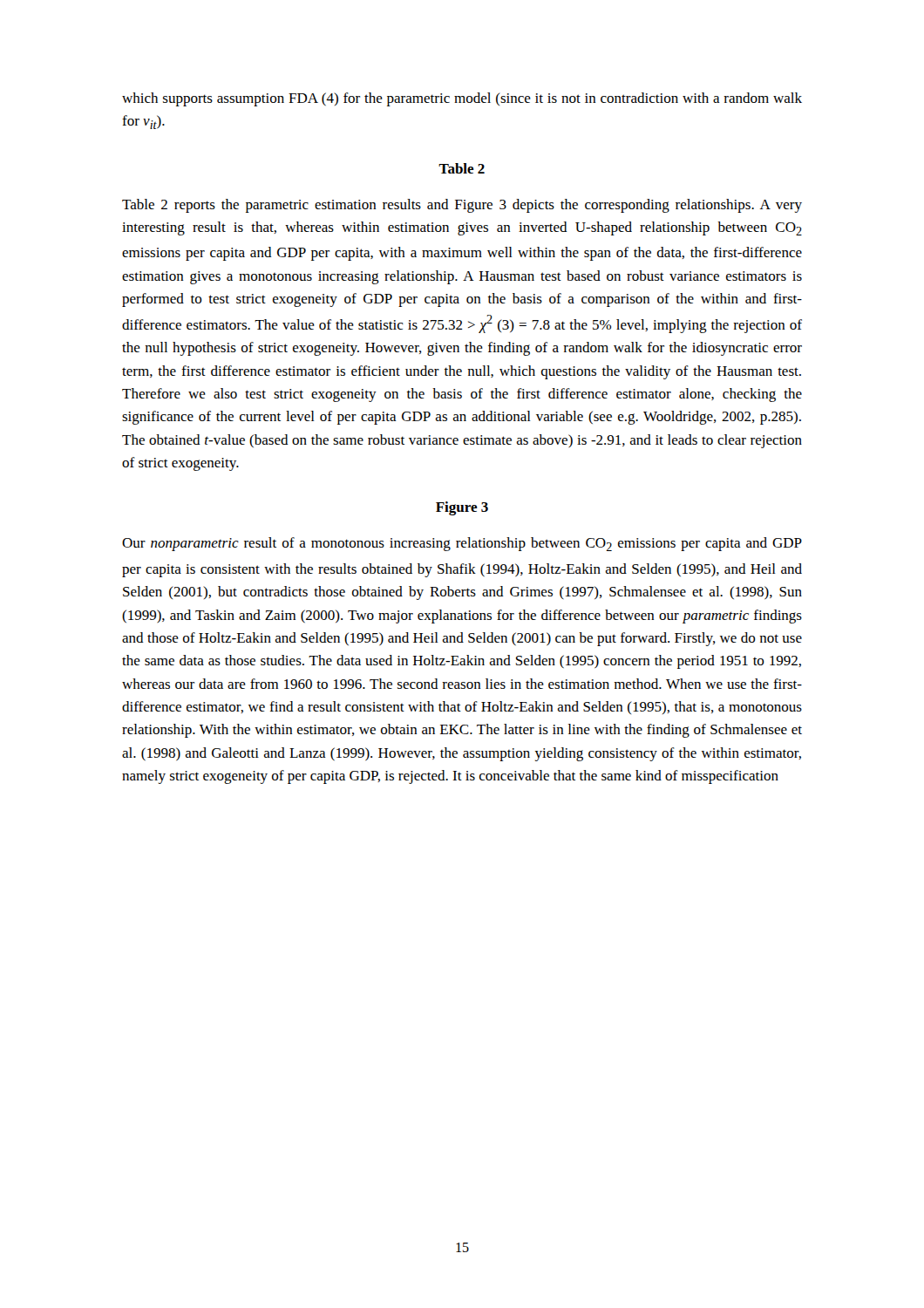Click on the text block starting "Table 2 reports the parametric"
The width and height of the screenshot is (924, 1308).
[462, 334]
